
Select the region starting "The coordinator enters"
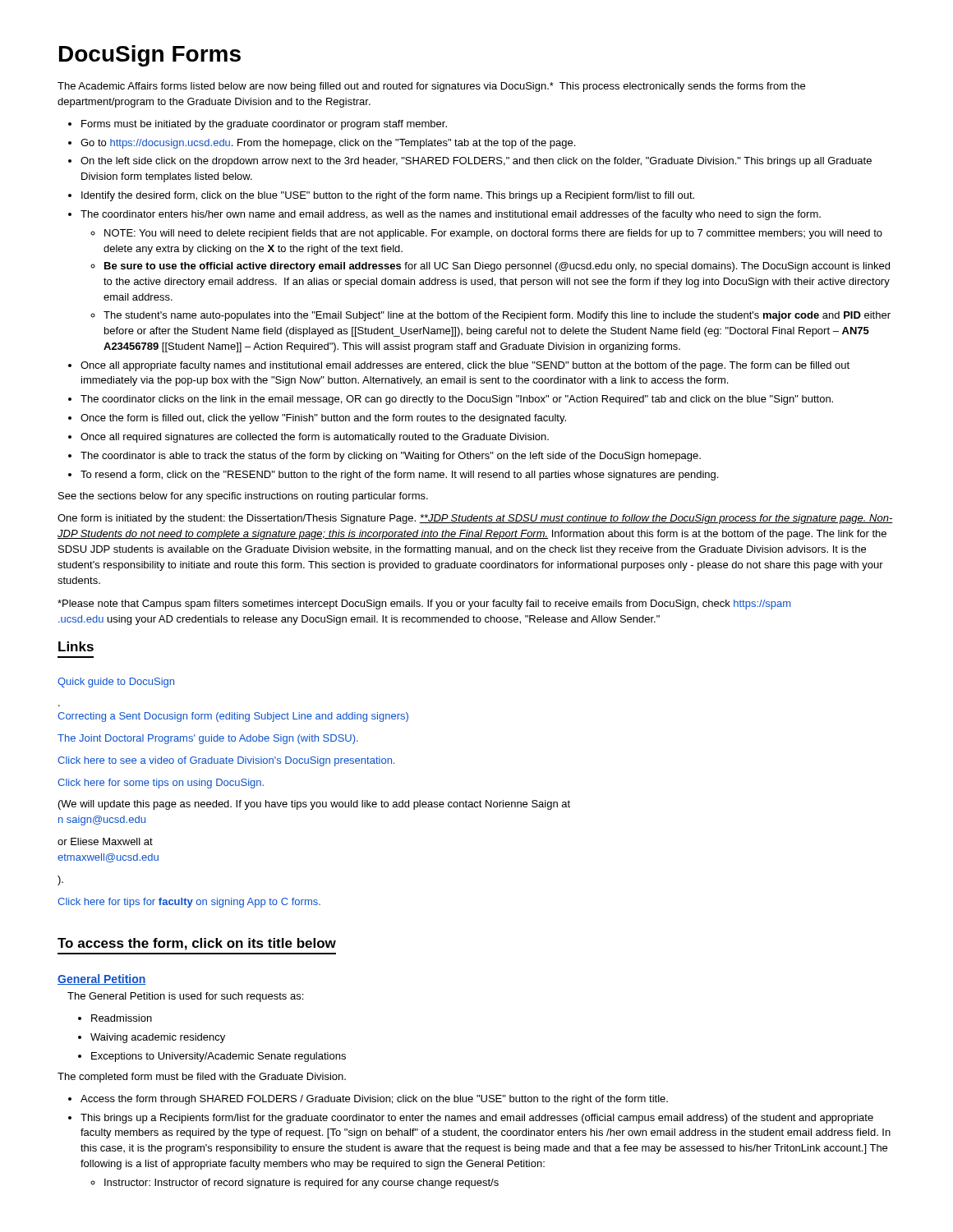coord(488,281)
